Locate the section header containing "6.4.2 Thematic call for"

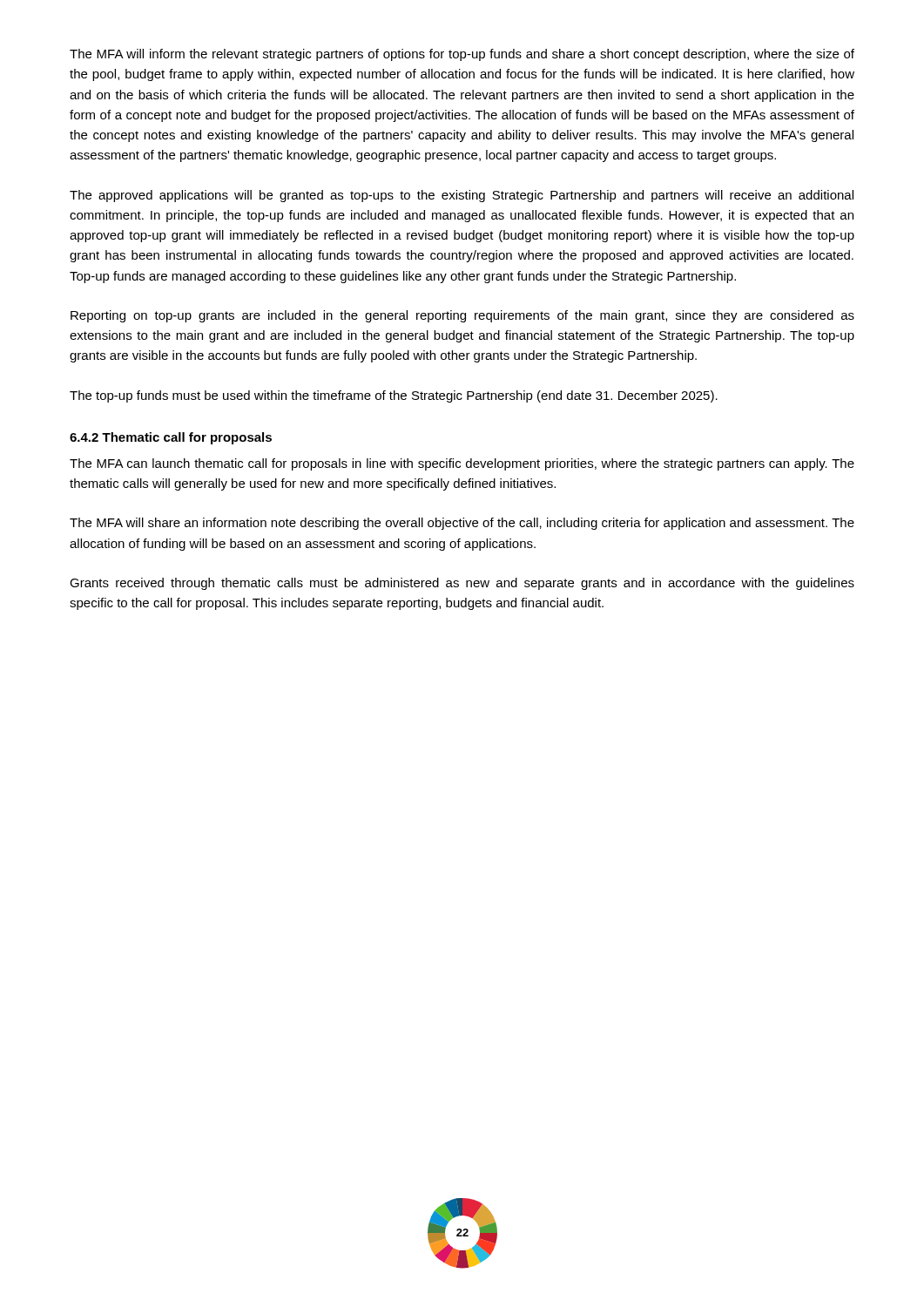tap(171, 437)
